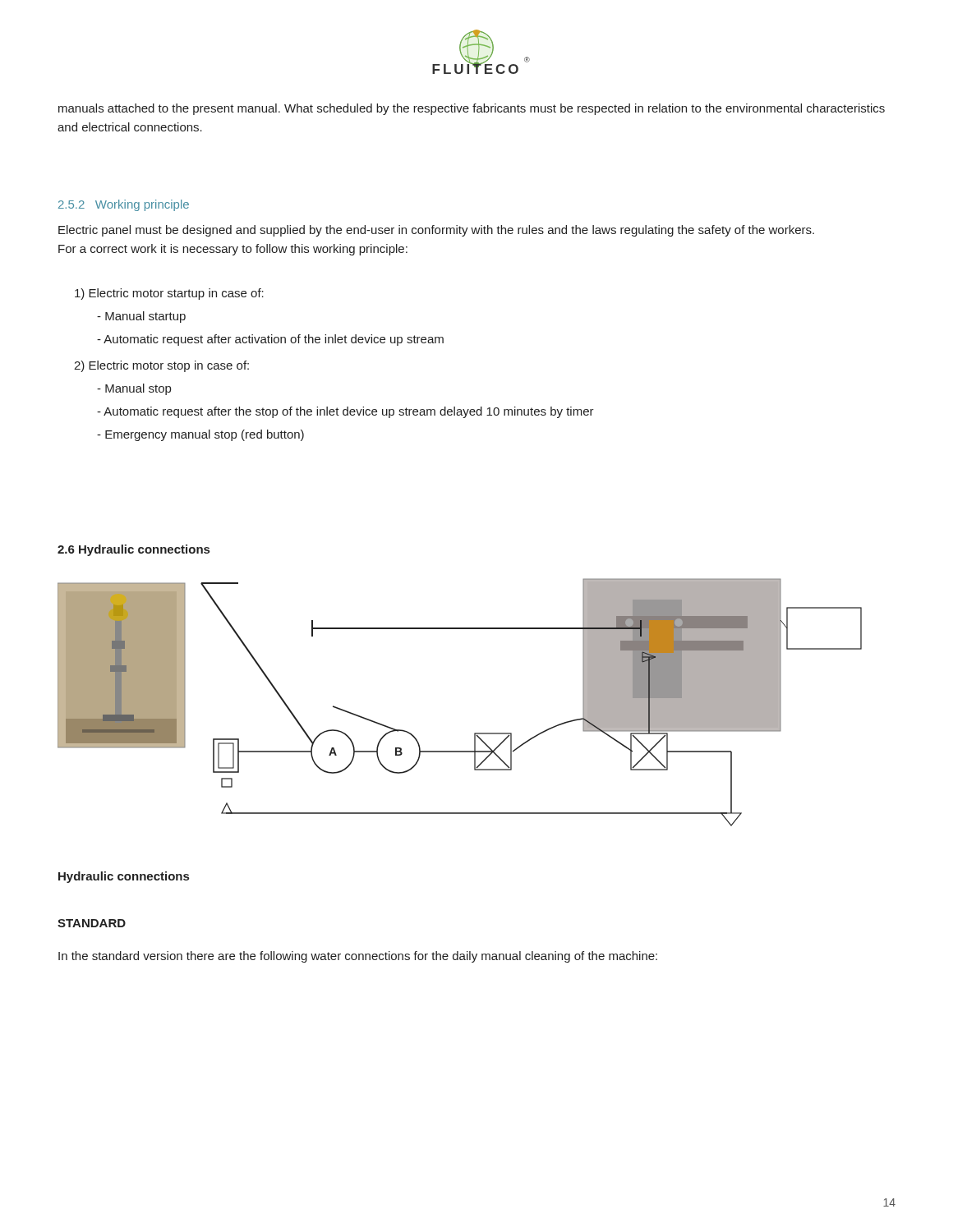
Task: Locate the block of text that opens with "2) Electric motor stop in"
Action: (x=162, y=365)
